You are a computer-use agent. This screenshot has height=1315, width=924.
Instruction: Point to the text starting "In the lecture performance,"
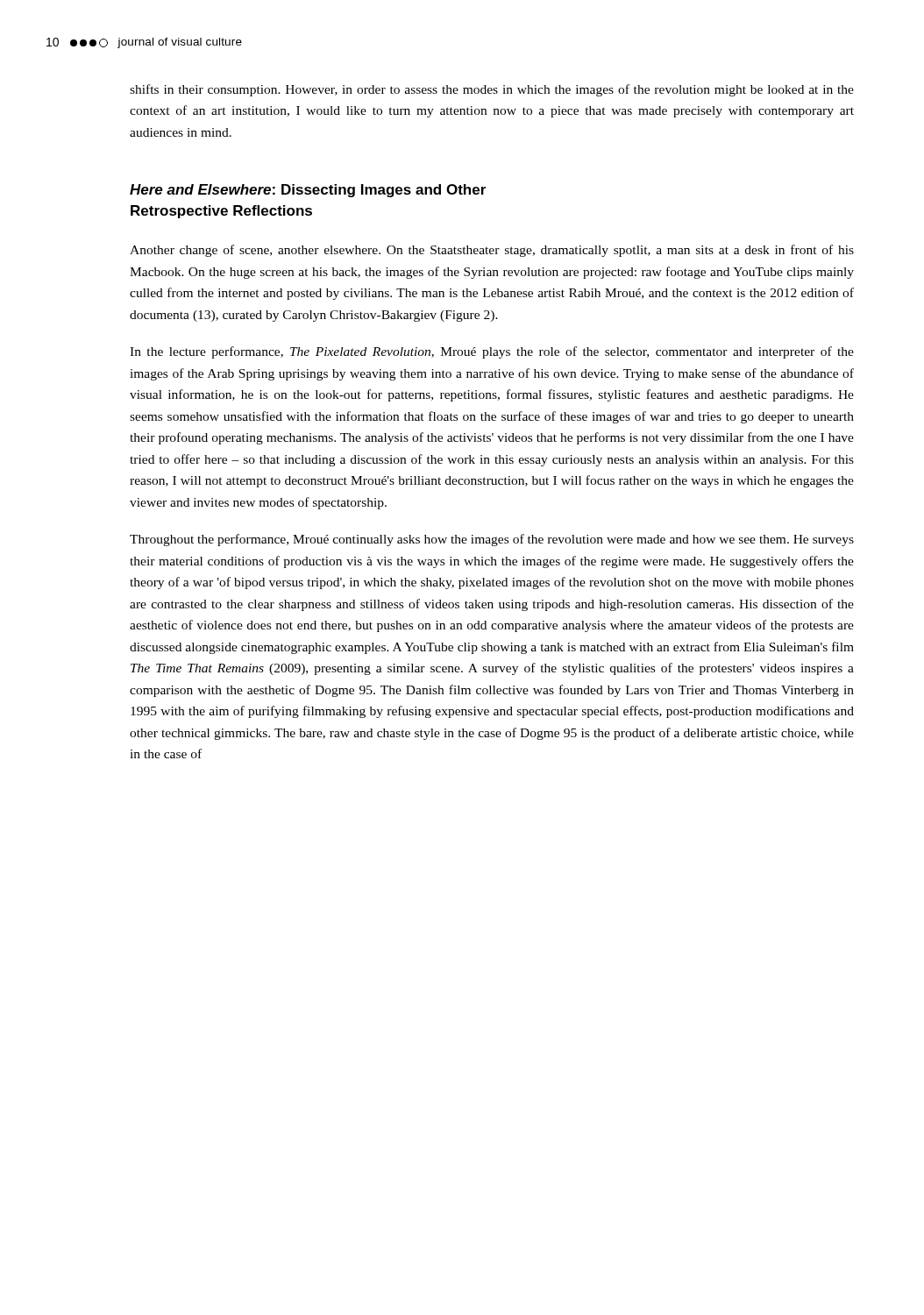492,427
